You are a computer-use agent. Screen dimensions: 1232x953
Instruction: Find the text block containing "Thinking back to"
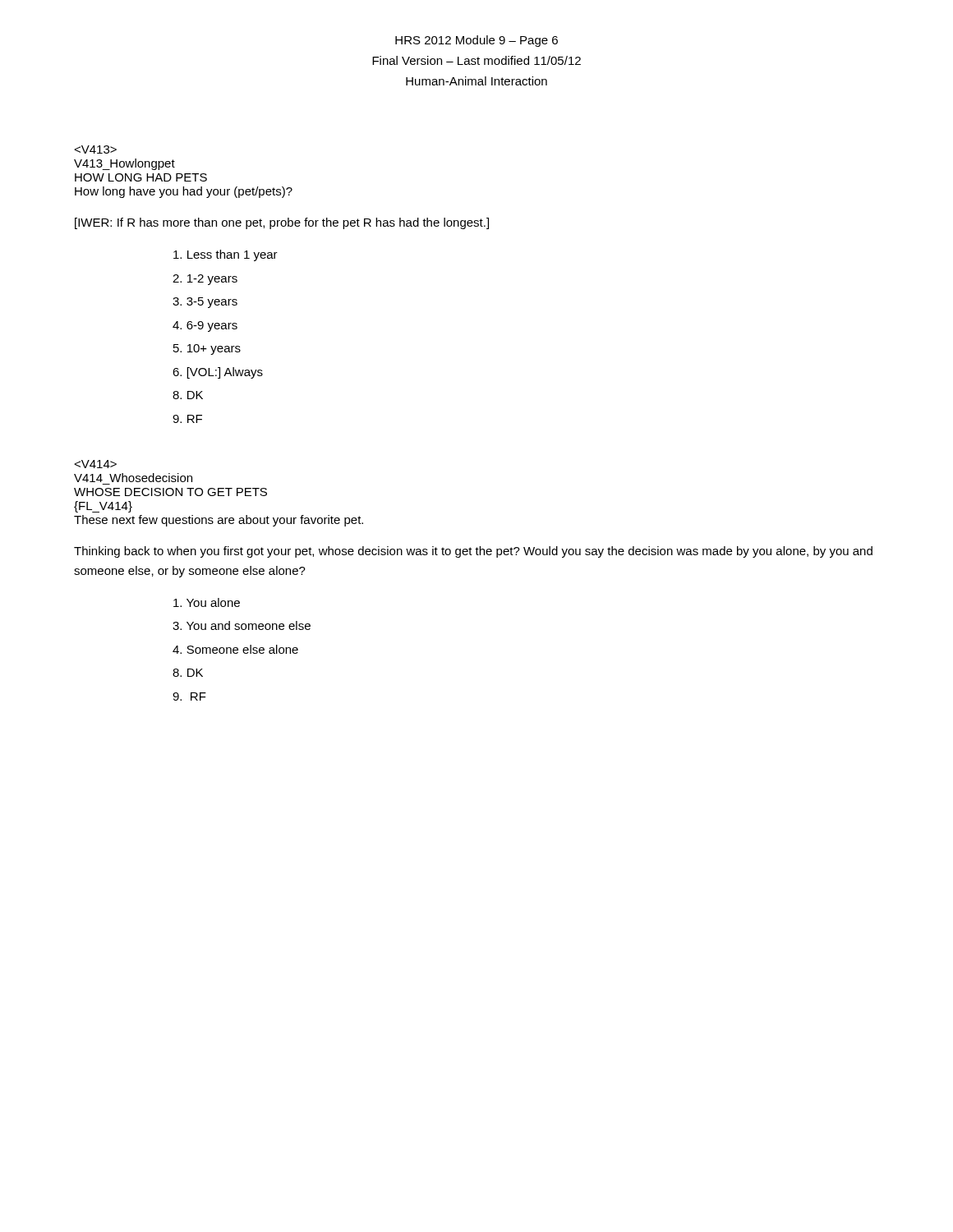pyautogui.click(x=474, y=560)
